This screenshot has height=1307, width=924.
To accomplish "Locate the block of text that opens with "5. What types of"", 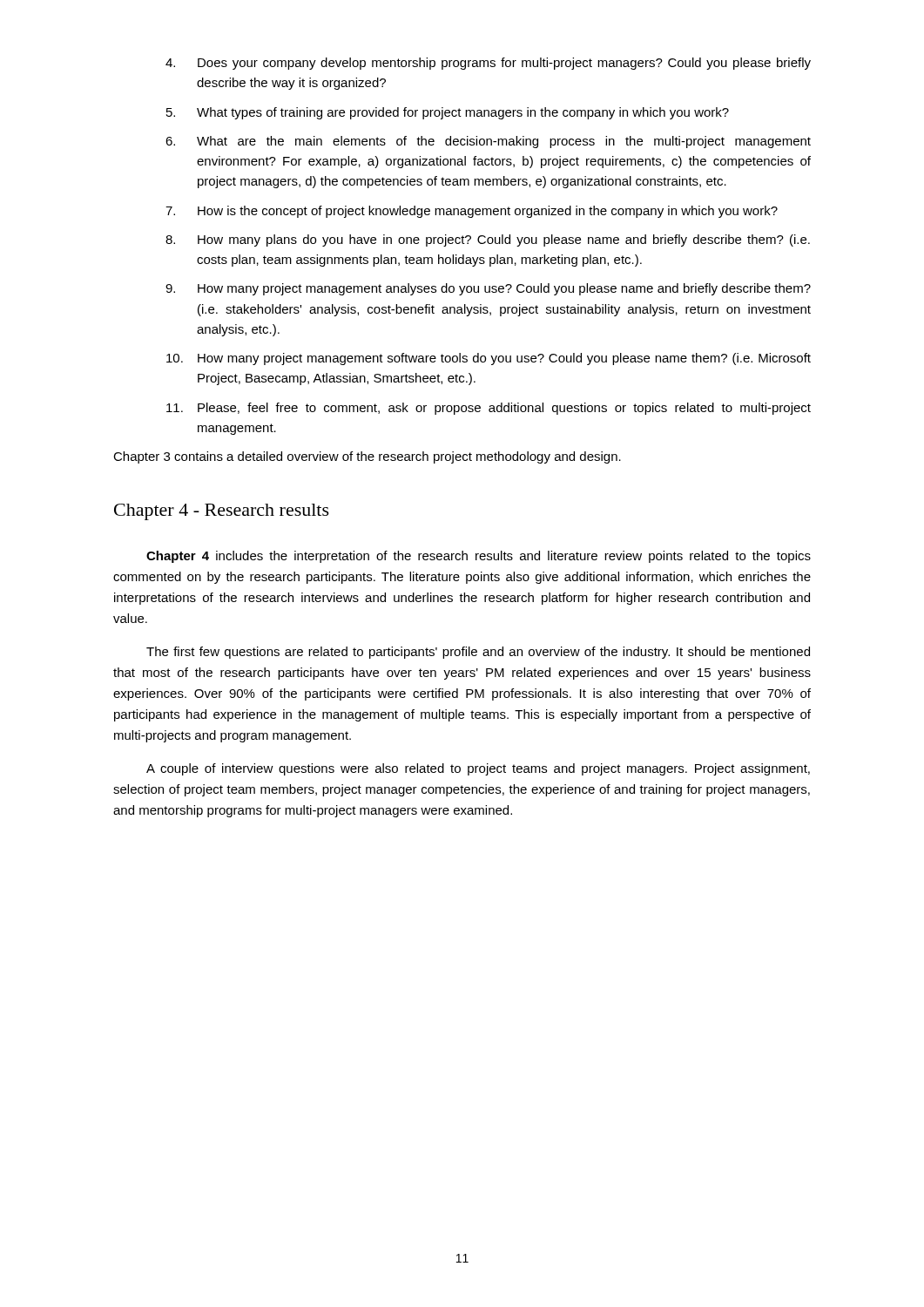I will (x=488, y=112).
